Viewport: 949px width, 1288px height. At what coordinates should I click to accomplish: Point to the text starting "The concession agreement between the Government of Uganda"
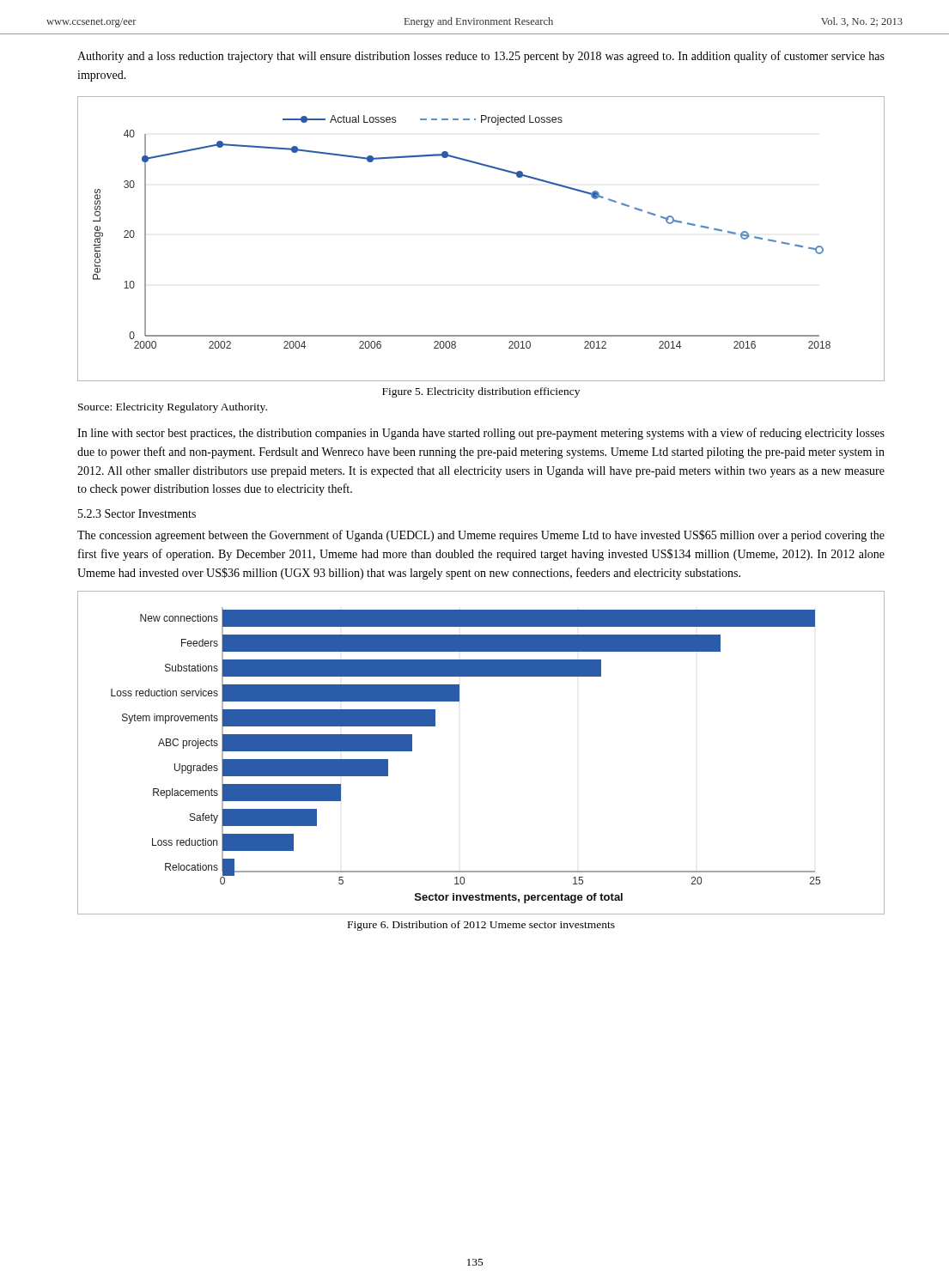[x=481, y=554]
